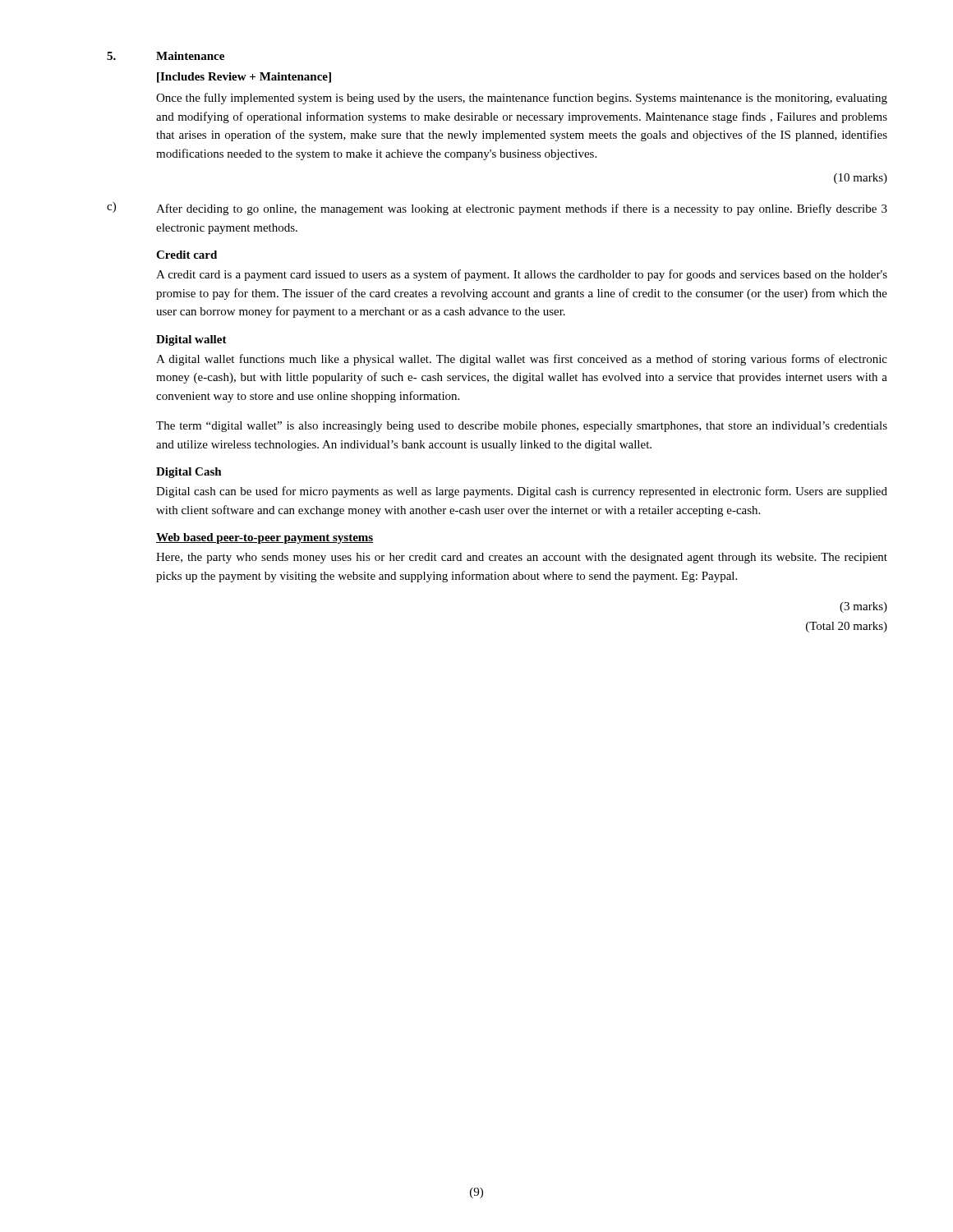Point to the text block starting "Credit card"
Image resolution: width=953 pixels, height=1232 pixels.
187,255
